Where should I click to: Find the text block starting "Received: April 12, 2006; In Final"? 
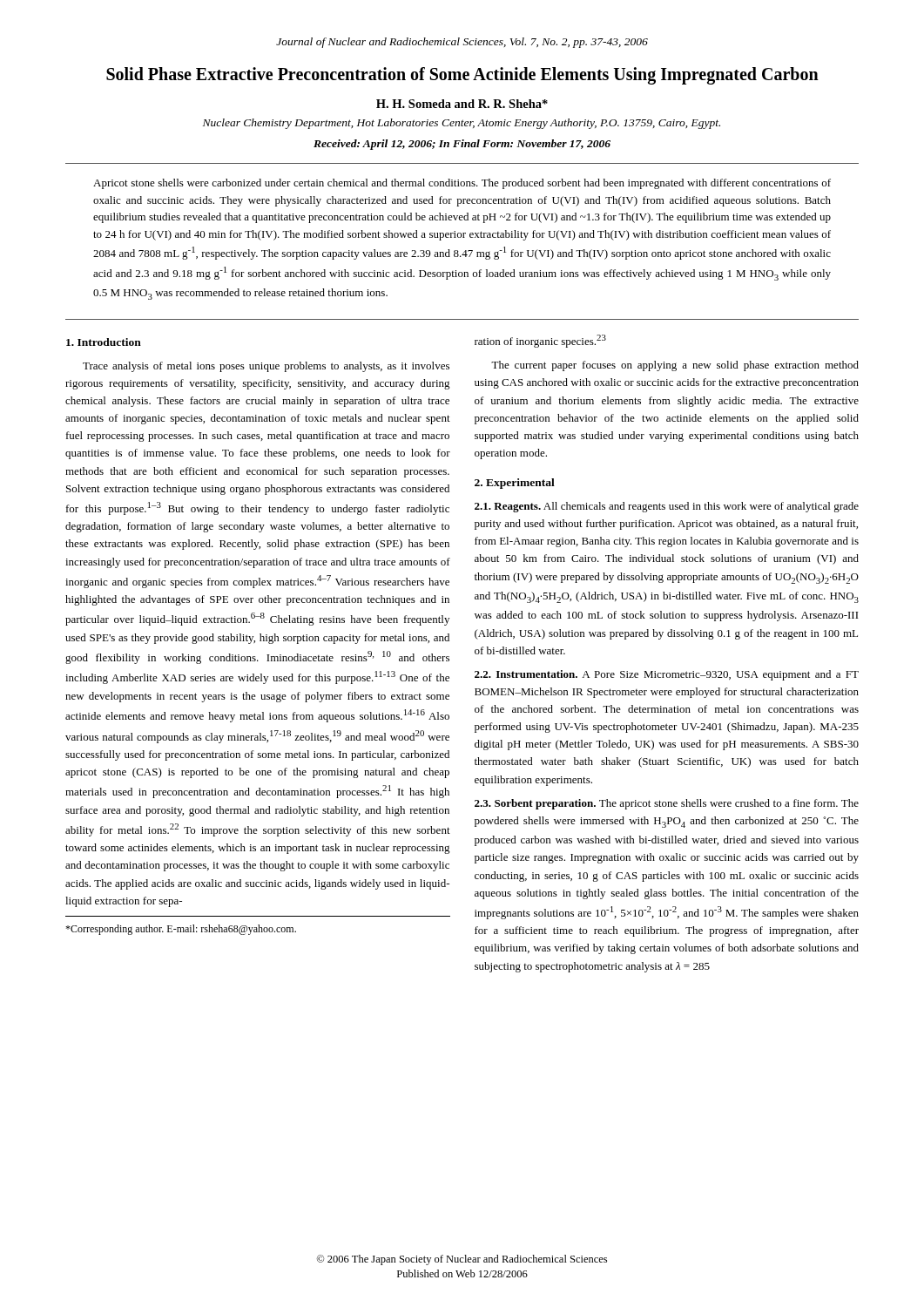pyautogui.click(x=462, y=143)
